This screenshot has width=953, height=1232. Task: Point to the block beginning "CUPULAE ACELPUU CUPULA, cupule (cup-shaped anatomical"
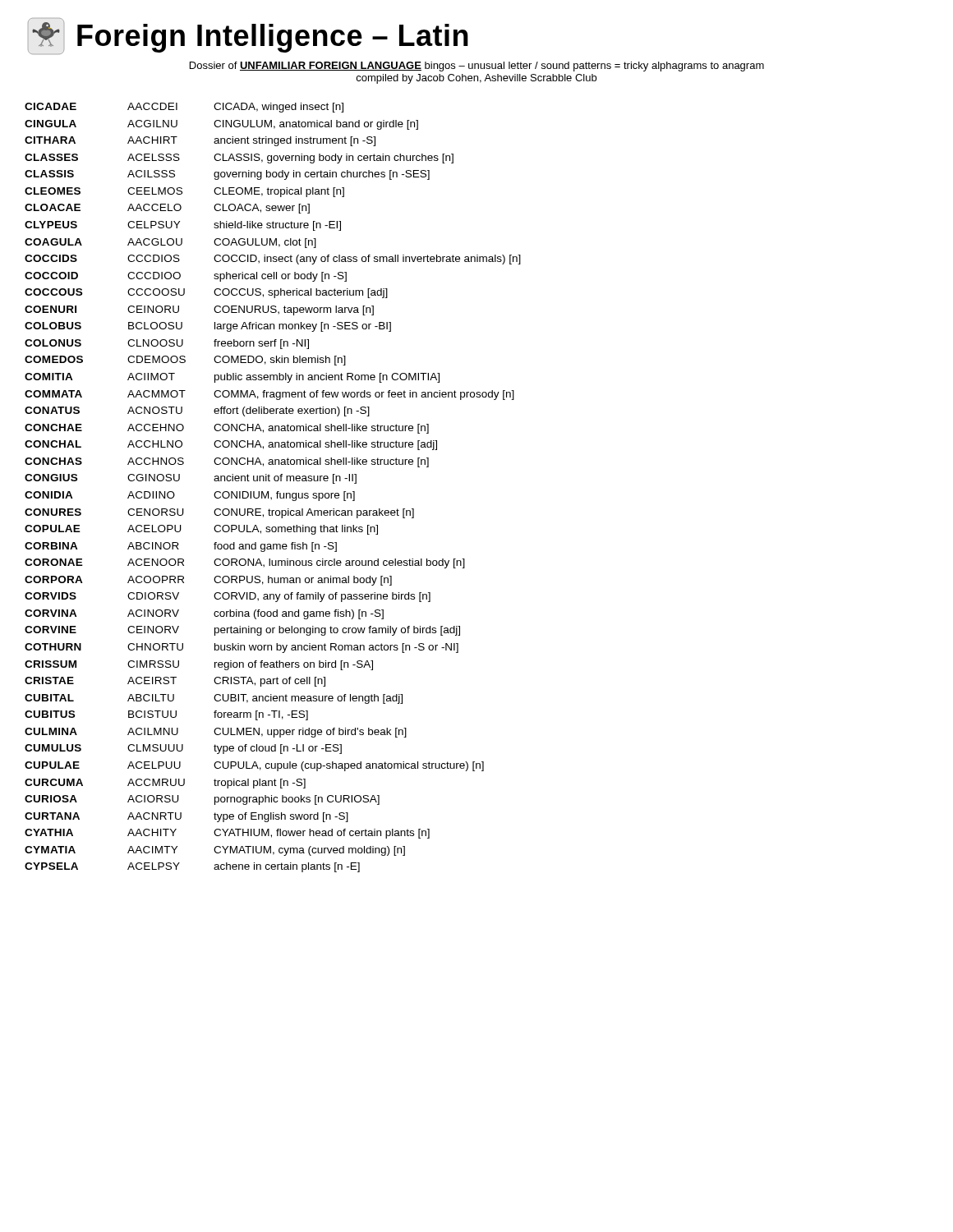tap(476, 765)
